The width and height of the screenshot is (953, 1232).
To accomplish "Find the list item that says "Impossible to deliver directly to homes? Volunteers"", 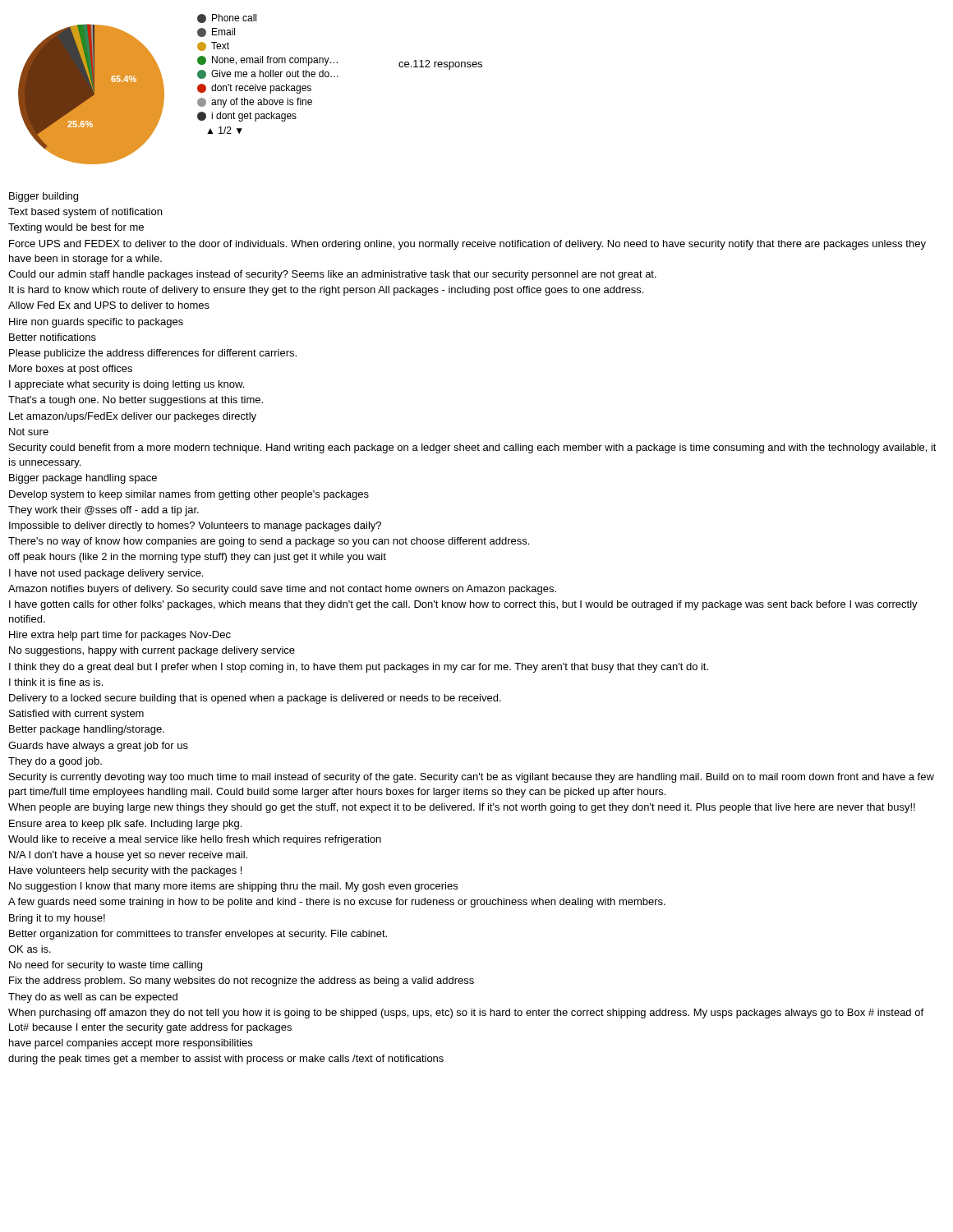I will click(195, 526).
